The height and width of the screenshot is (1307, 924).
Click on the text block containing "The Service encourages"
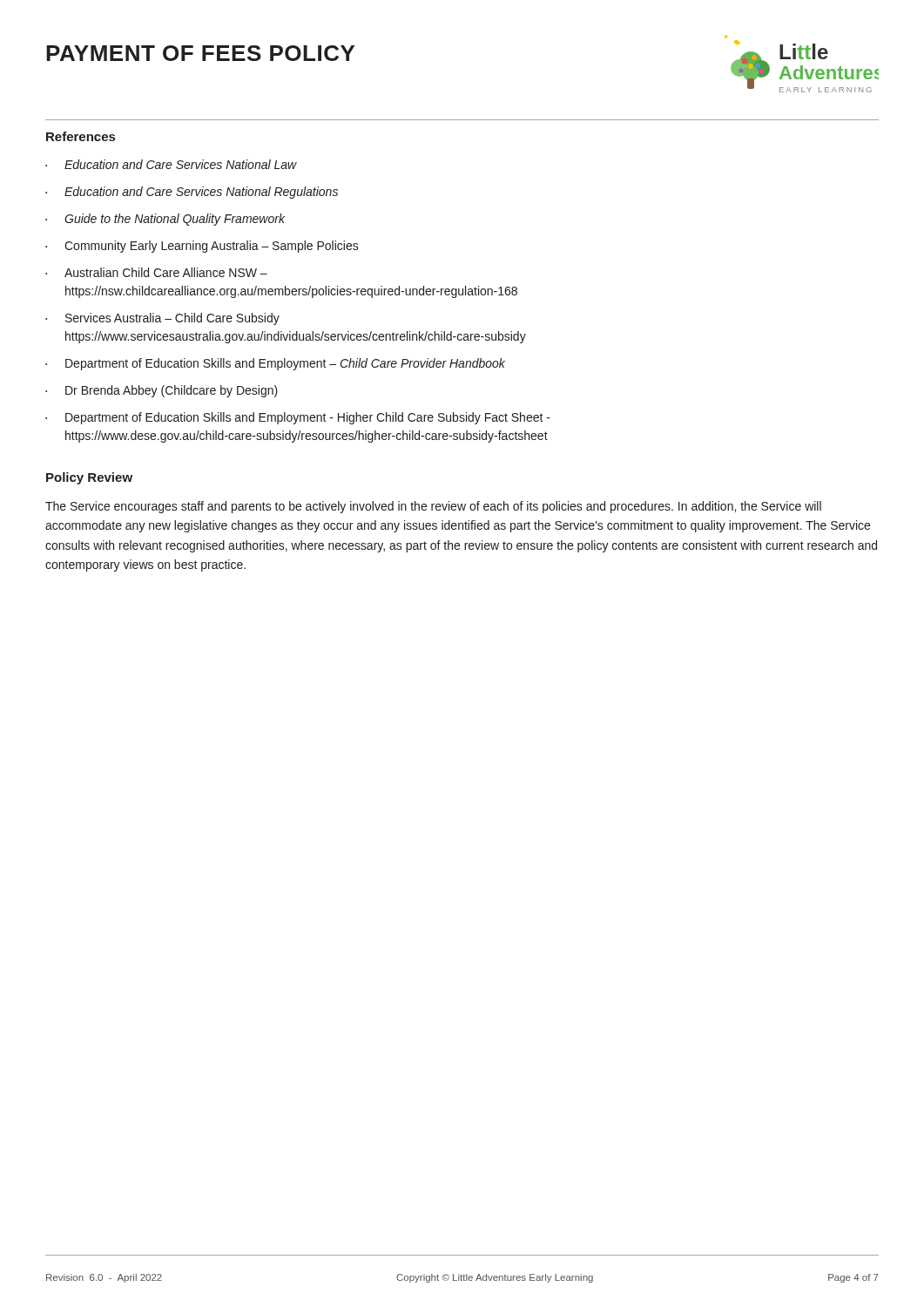coord(462,535)
